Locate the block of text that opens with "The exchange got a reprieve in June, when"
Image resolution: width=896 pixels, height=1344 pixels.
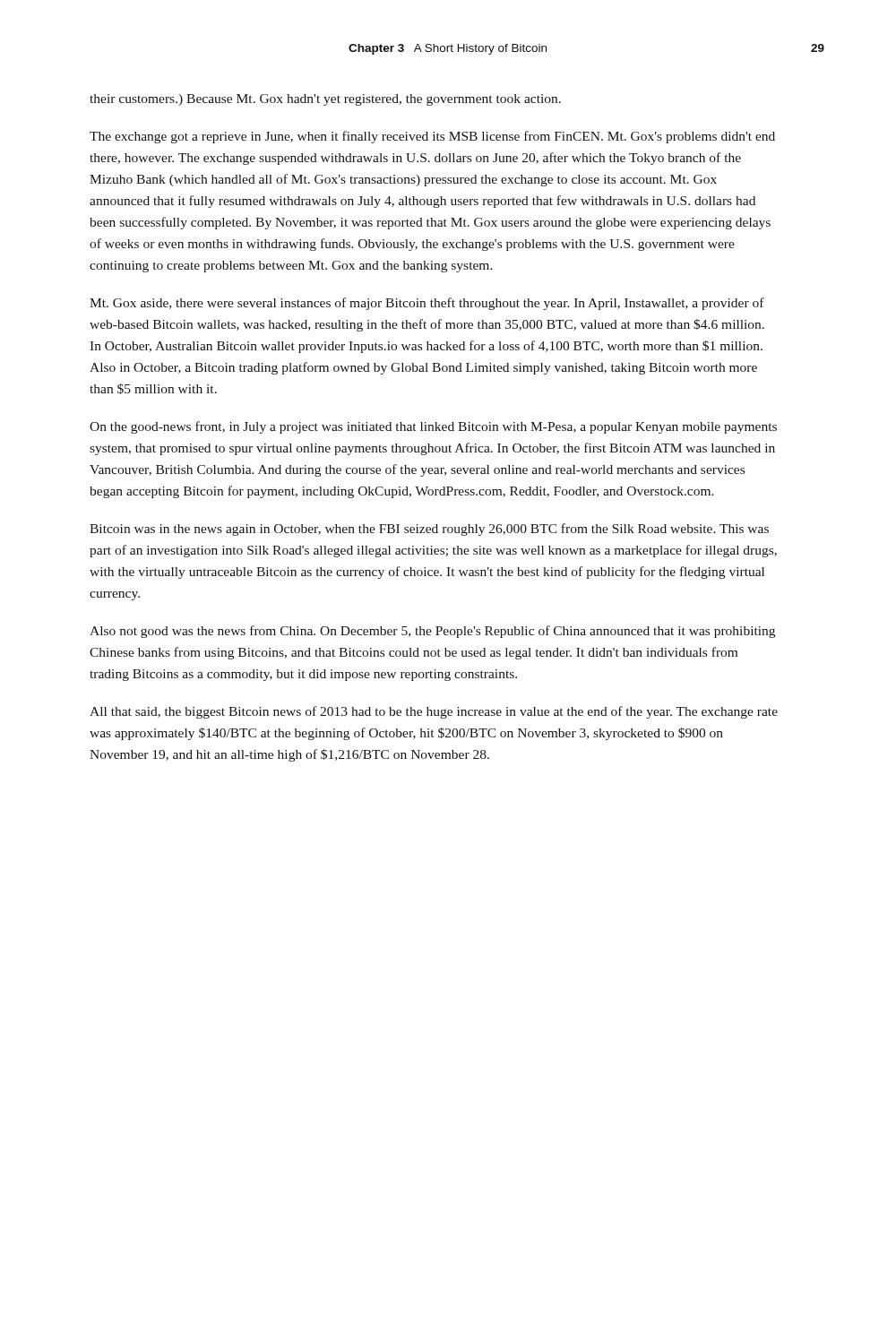(432, 200)
